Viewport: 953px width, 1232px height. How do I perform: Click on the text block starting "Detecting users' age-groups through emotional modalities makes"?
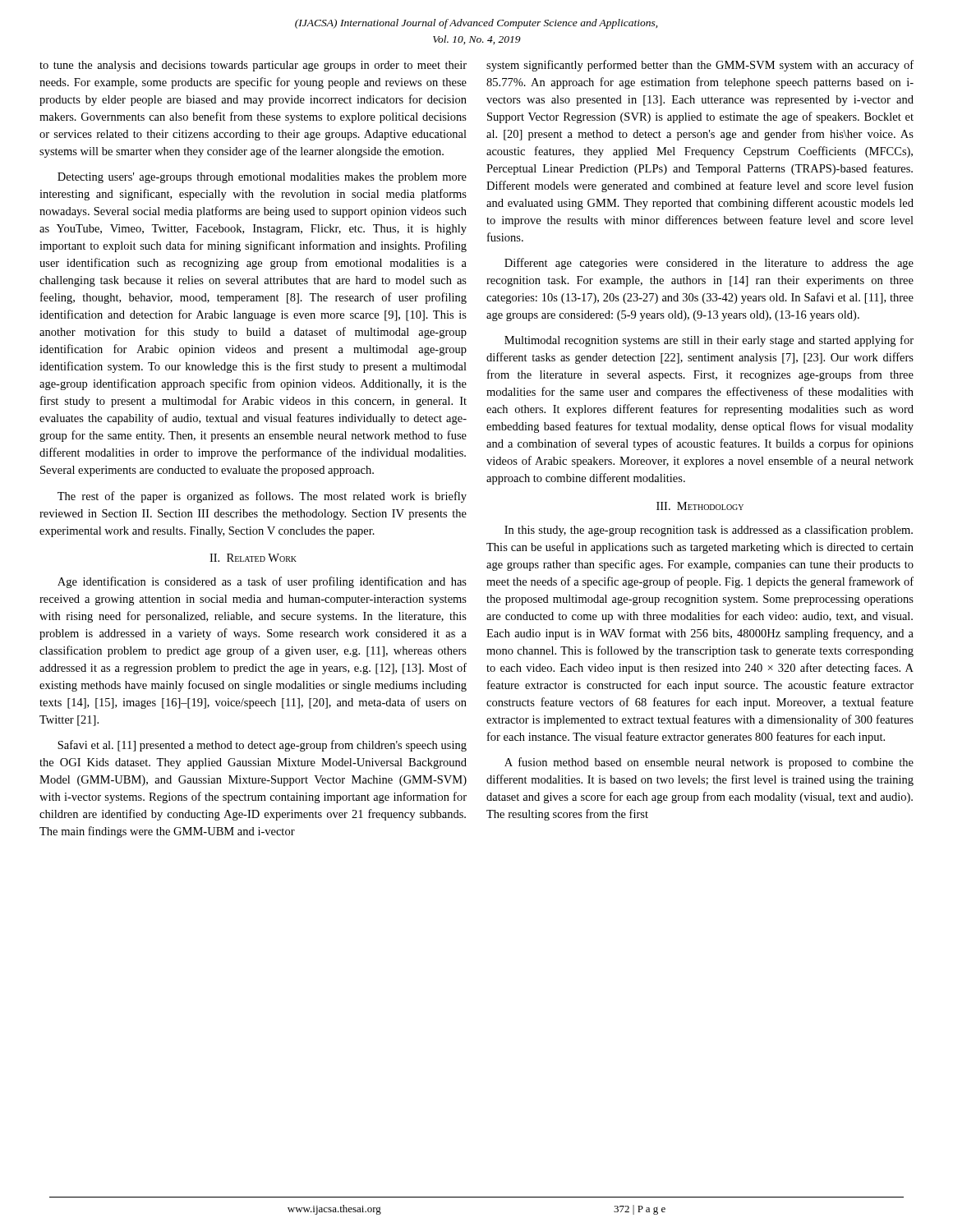tap(253, 324)
